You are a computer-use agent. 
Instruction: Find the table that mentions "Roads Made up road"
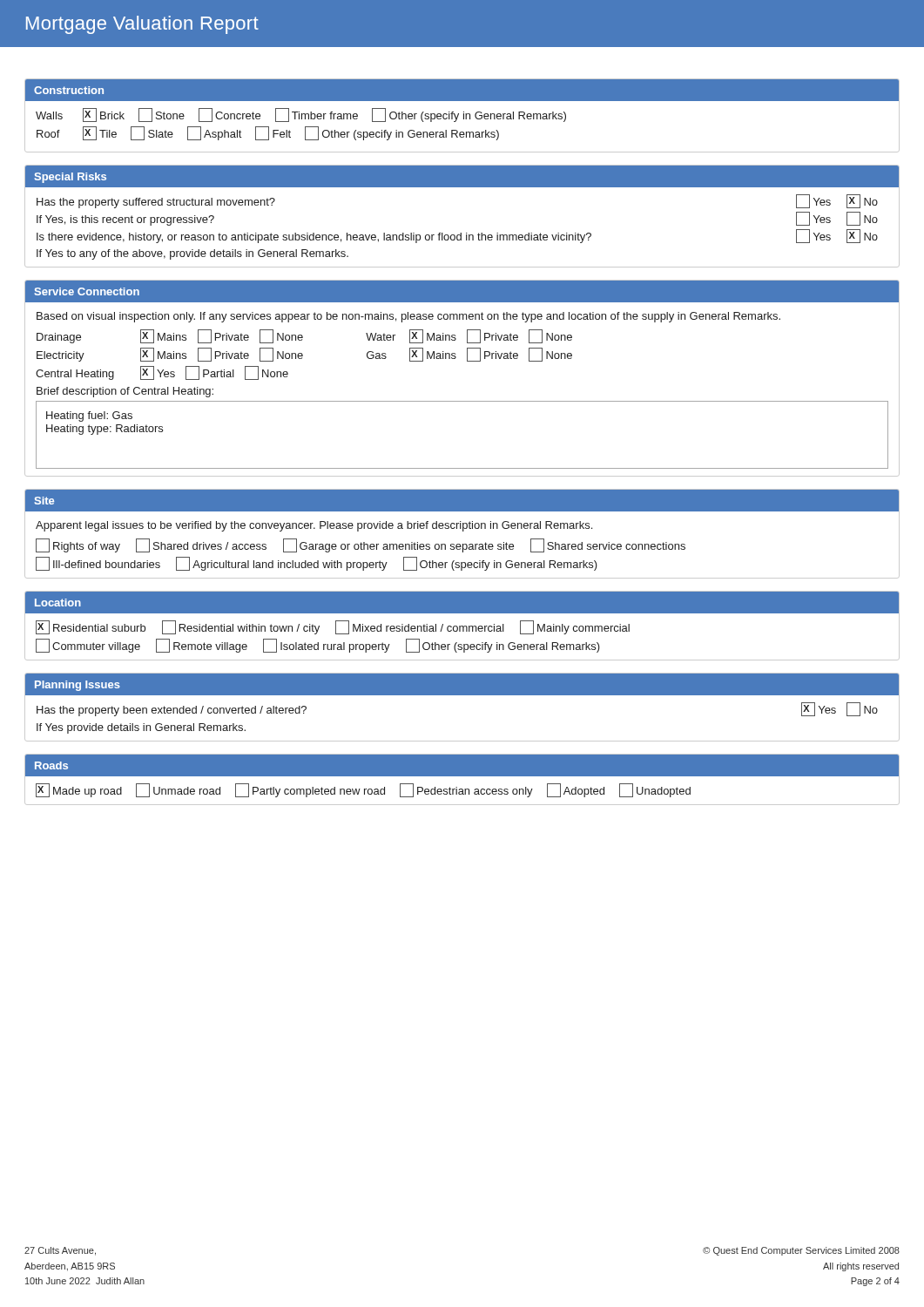[462, 779]
